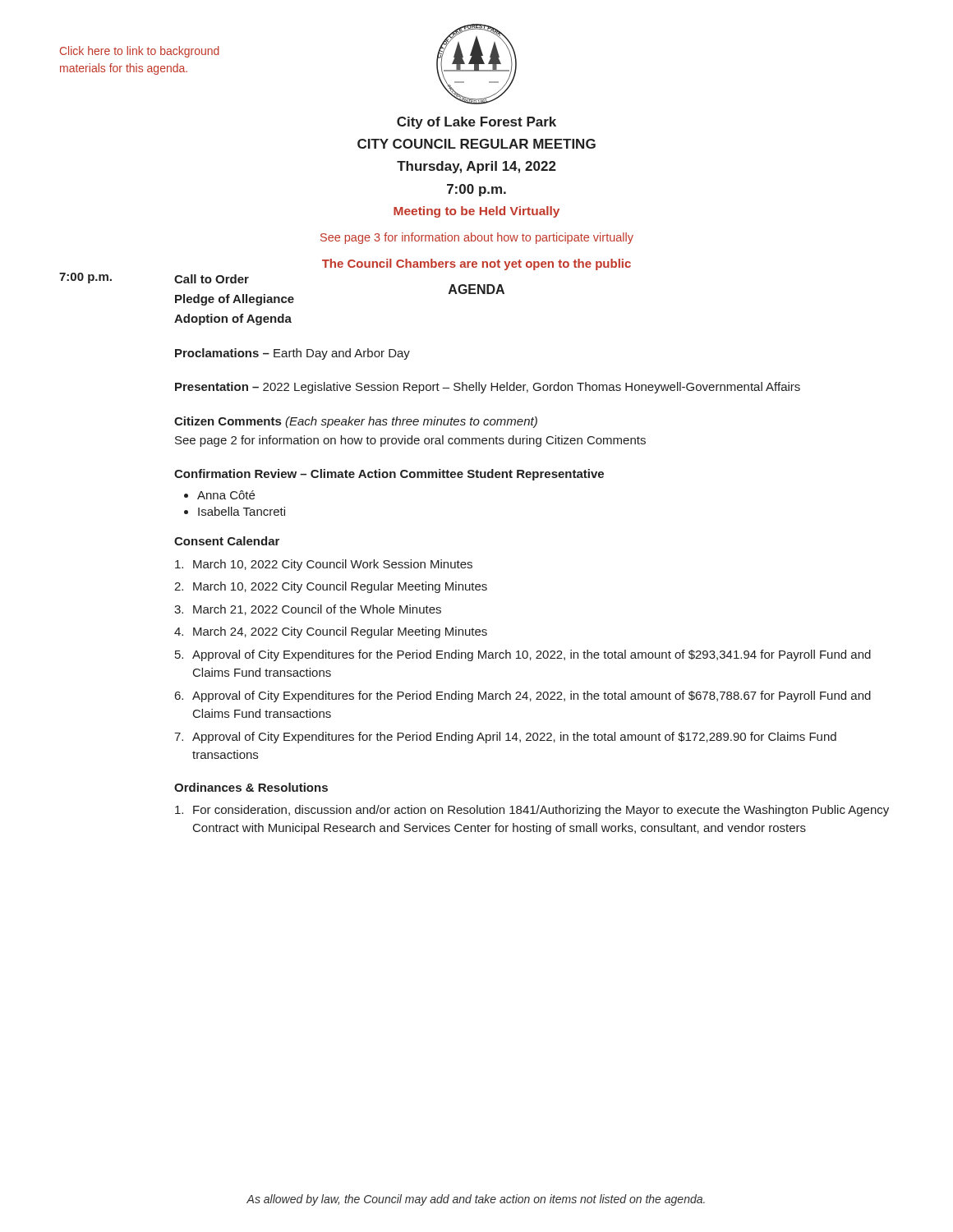
Task: Select the text block that says "Click here to link to background"
Action: point(139,60)
